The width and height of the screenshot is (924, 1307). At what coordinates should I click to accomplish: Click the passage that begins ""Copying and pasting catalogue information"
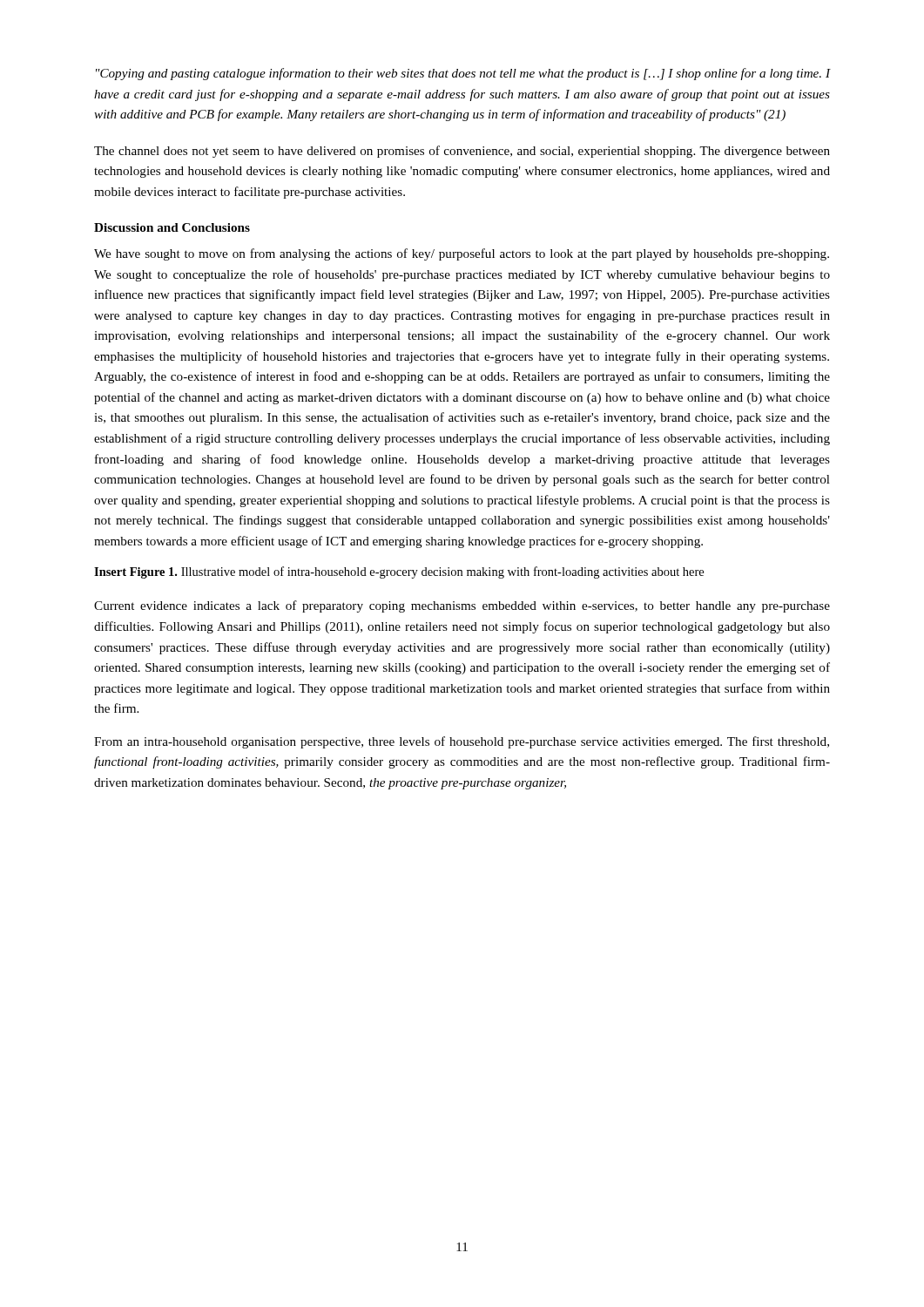(462, 94)
